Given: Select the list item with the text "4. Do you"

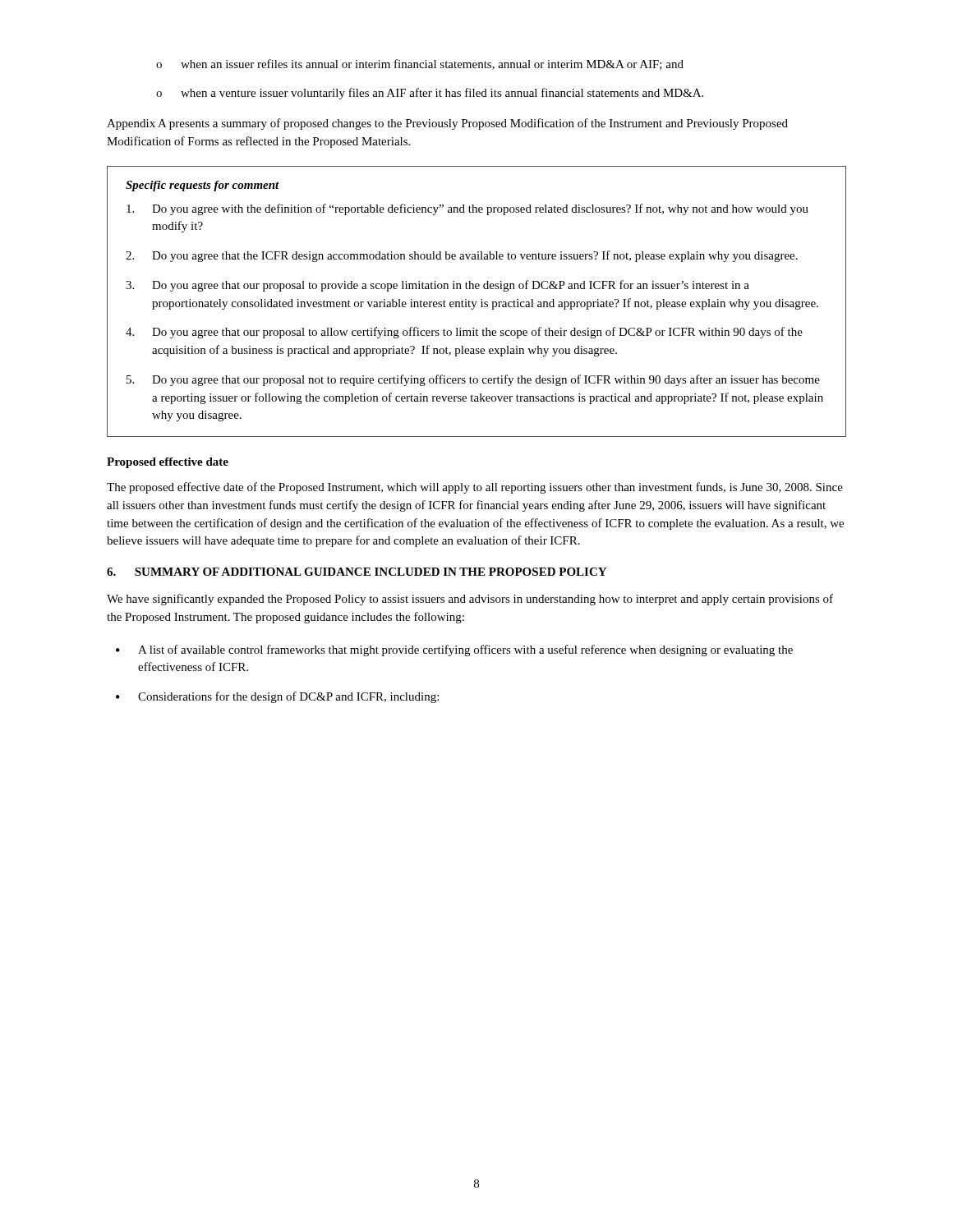Looking at the screenshot, I should tap(476, 342).
